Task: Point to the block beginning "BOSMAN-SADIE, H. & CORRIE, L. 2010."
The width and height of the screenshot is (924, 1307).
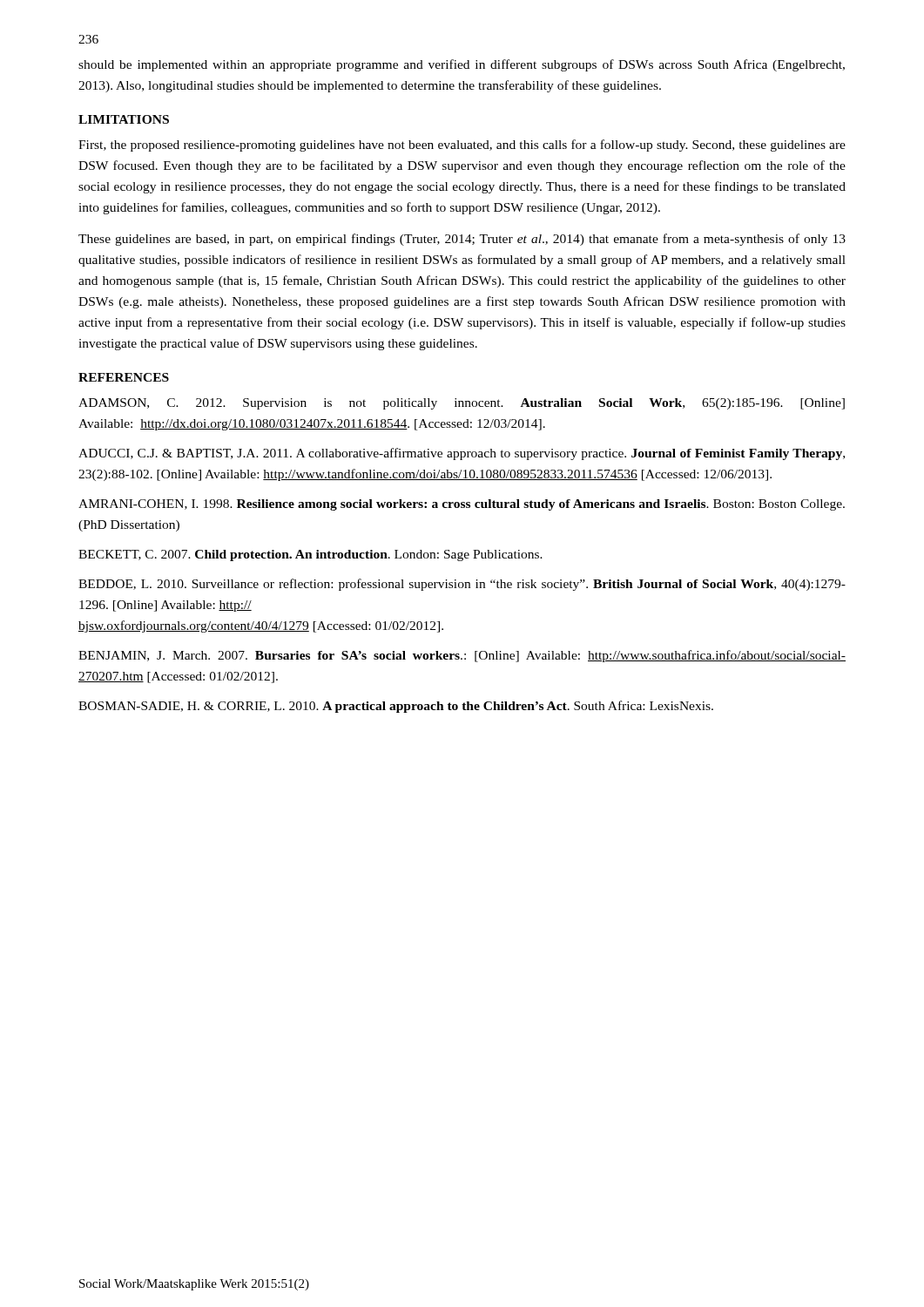Action: 396,706
